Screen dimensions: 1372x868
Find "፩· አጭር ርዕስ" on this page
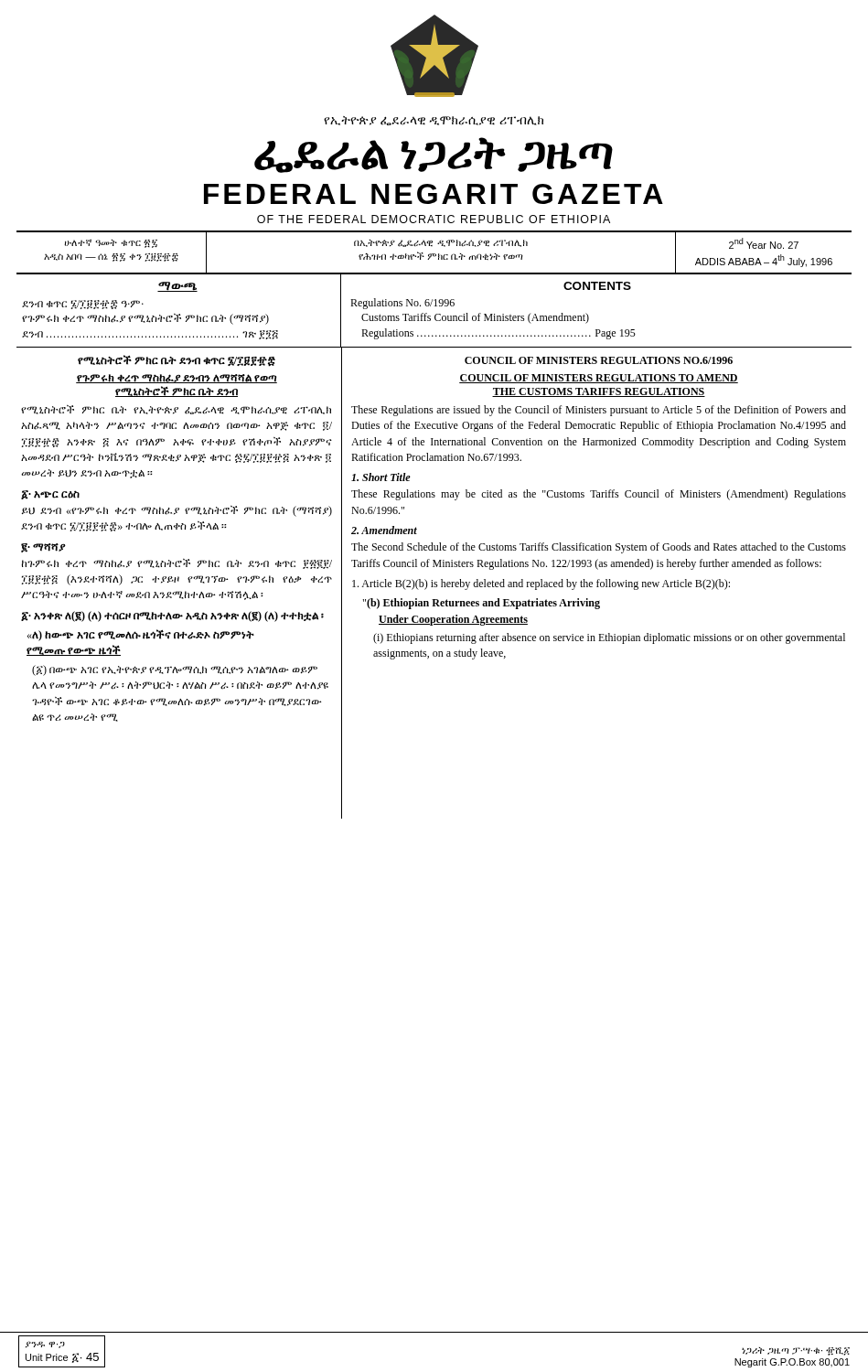[50, 494]
